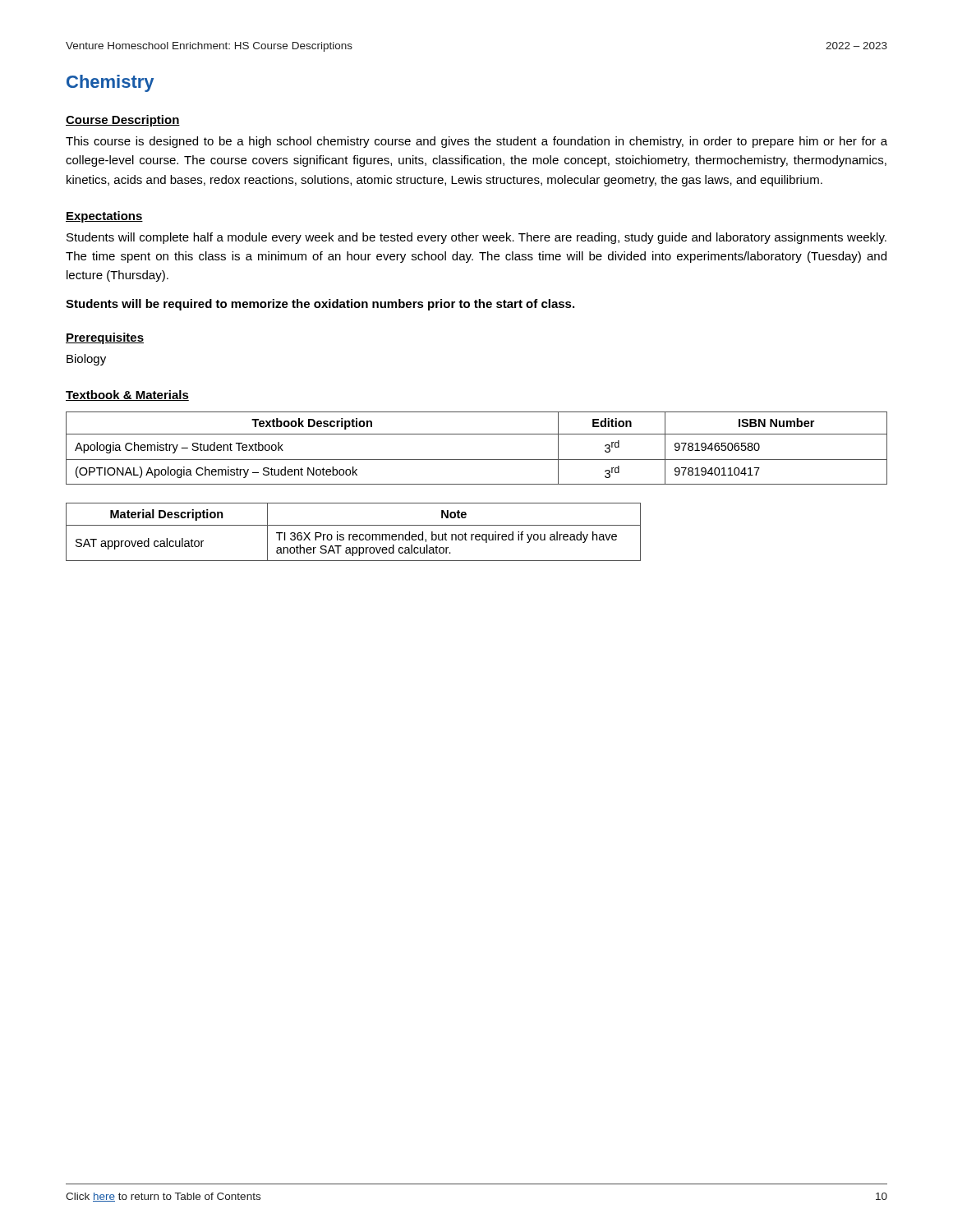Find the block on this page that starts "Students will complete half a module every"
Viewport: 953px width, 1232px height.
click(476, 256)
